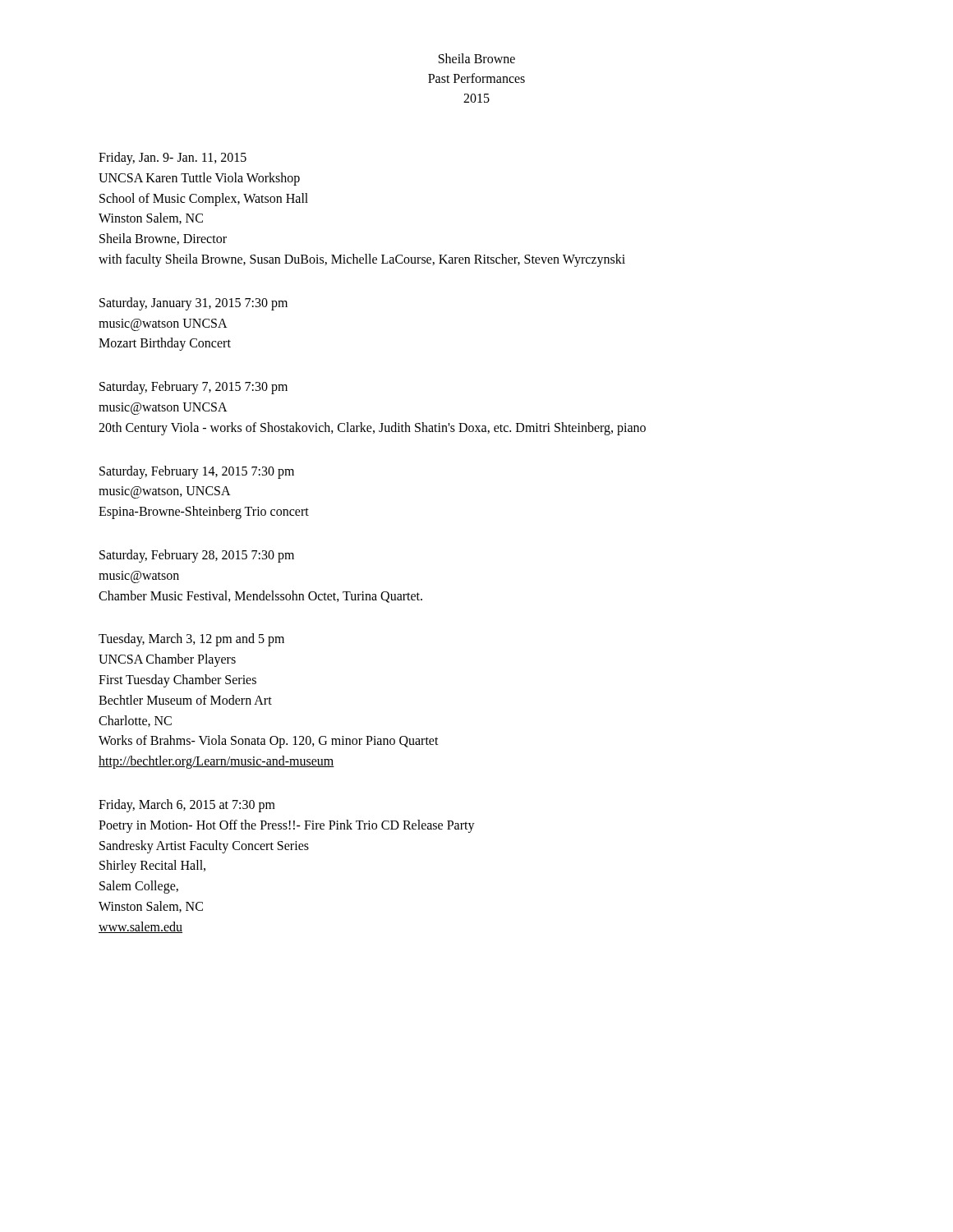Find the title that reads "Sheila Browne Past Performances 2015"
953x1232 pixels.
tap(476, 78)
